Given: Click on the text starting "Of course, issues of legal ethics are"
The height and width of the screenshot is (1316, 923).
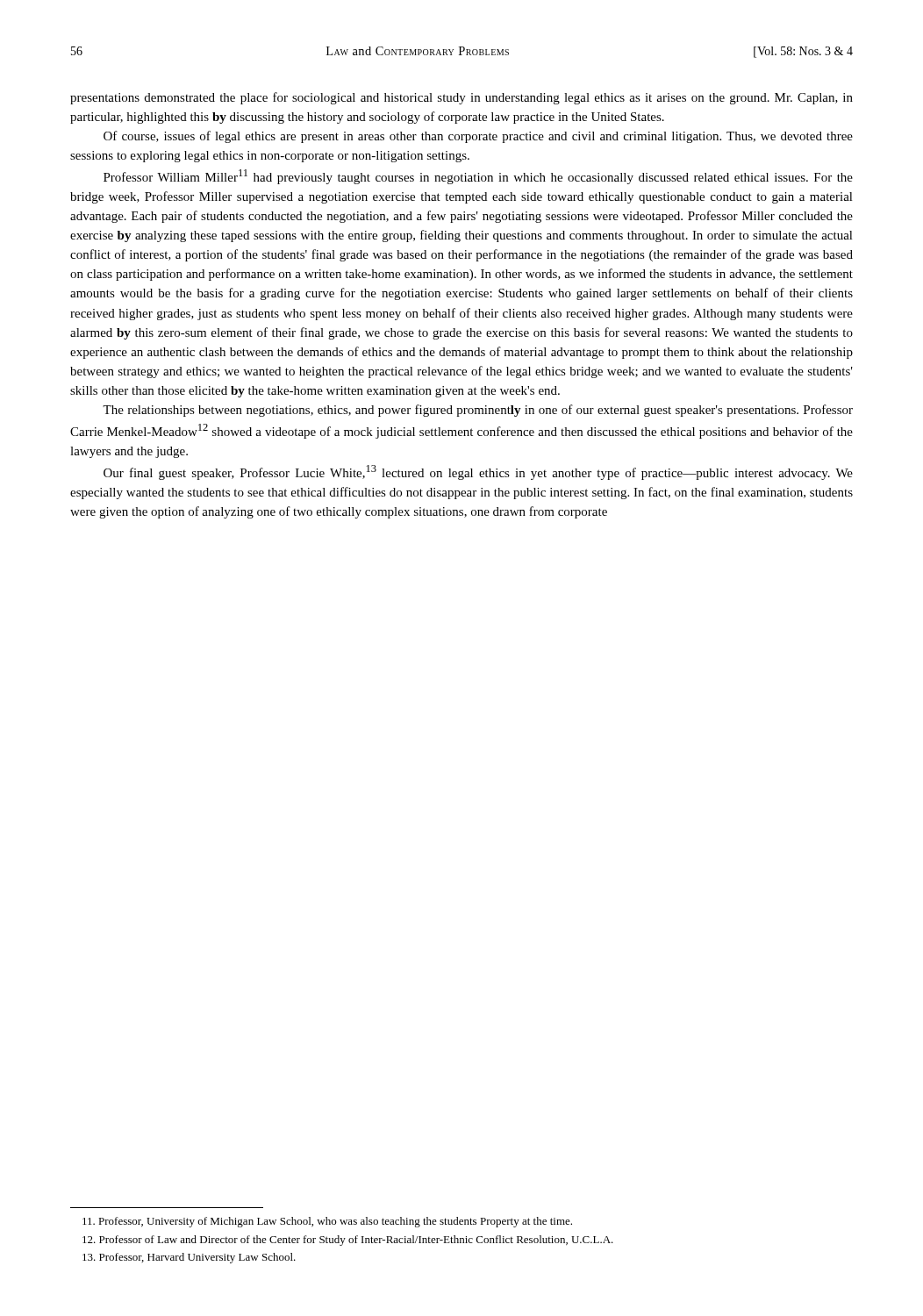Looking at the screenshot, I should tap(462, 146).
